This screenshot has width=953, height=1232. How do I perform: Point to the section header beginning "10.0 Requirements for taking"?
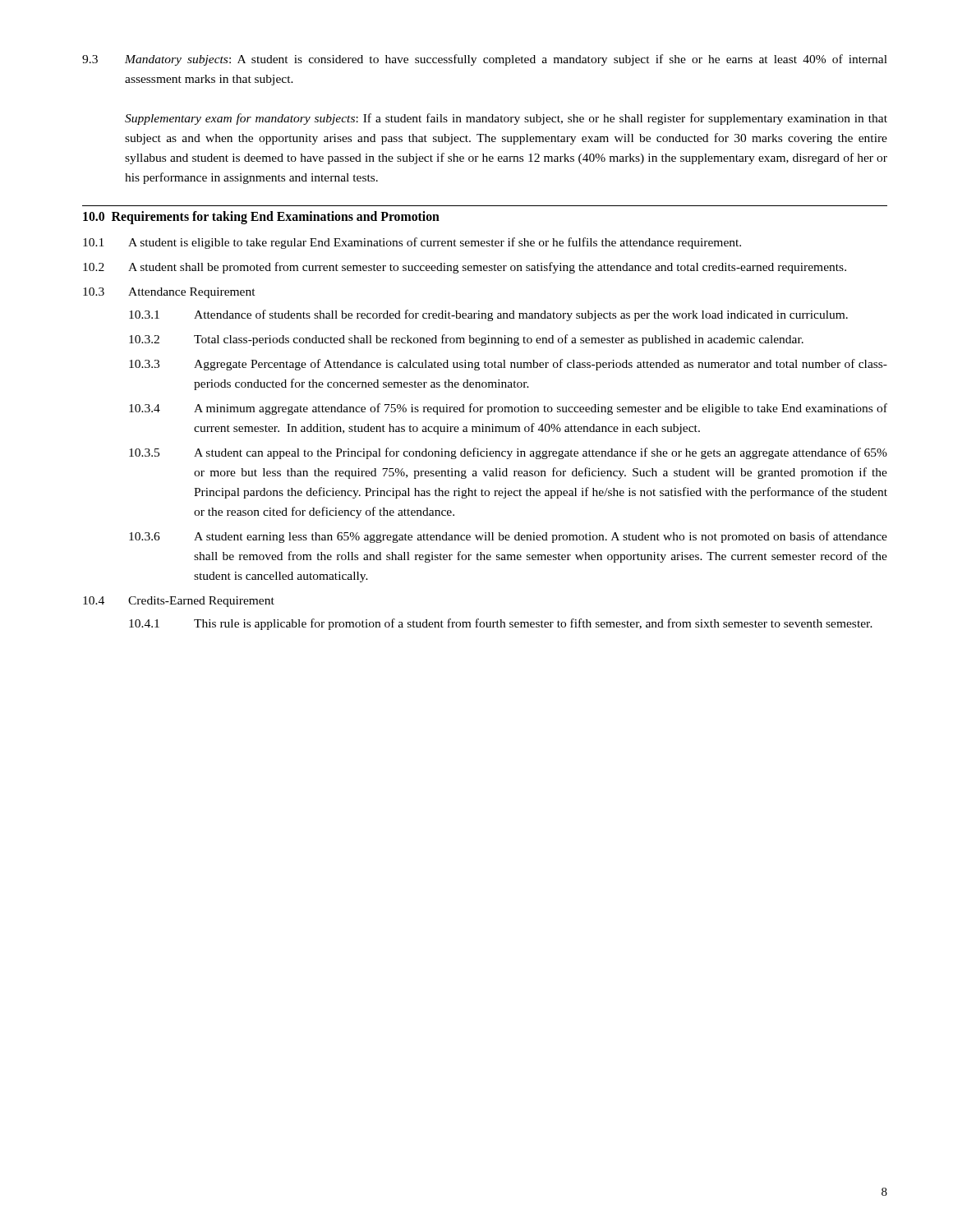click(261, 217)
